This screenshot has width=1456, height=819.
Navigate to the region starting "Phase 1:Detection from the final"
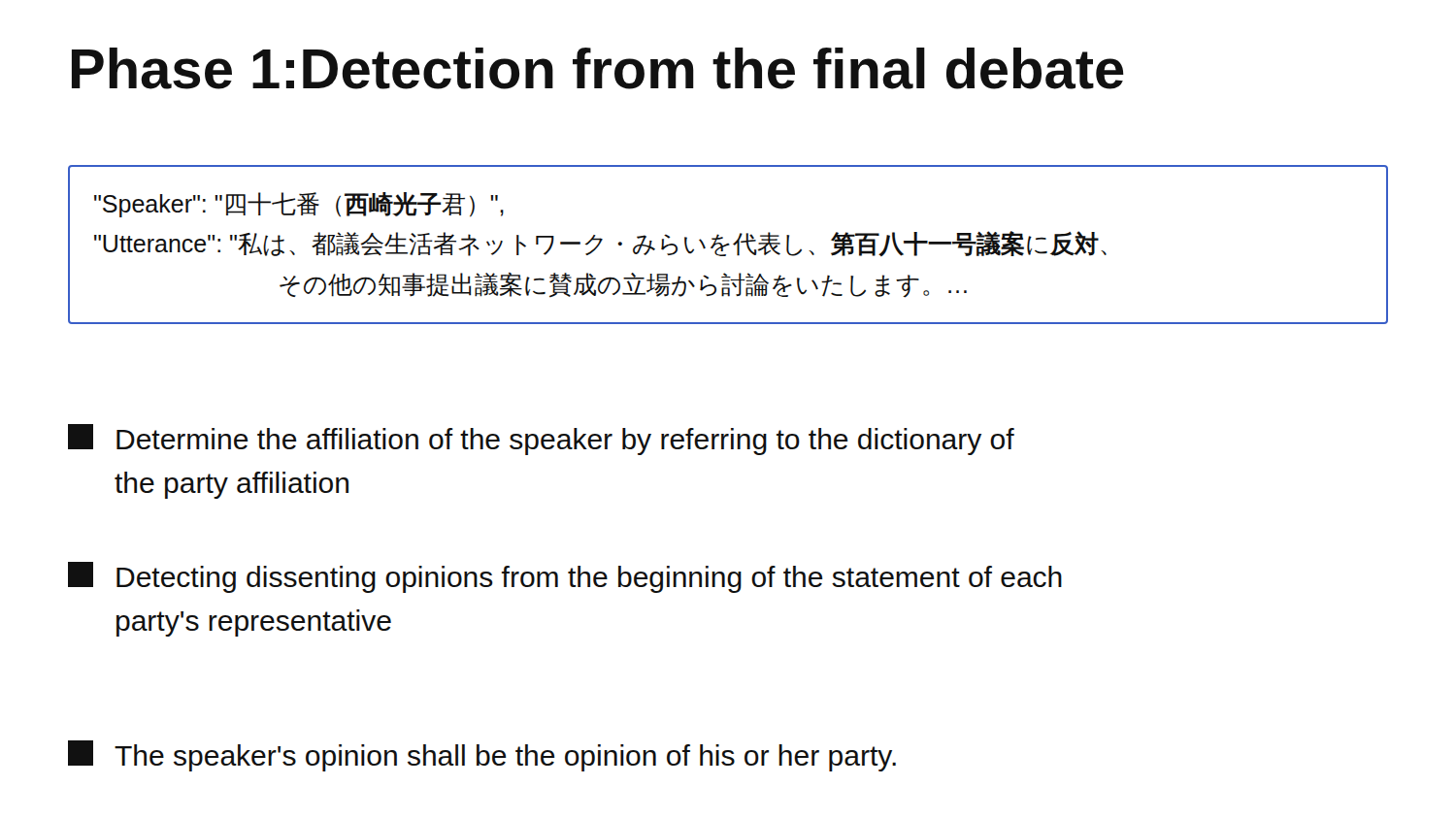(x=728, y=69)
